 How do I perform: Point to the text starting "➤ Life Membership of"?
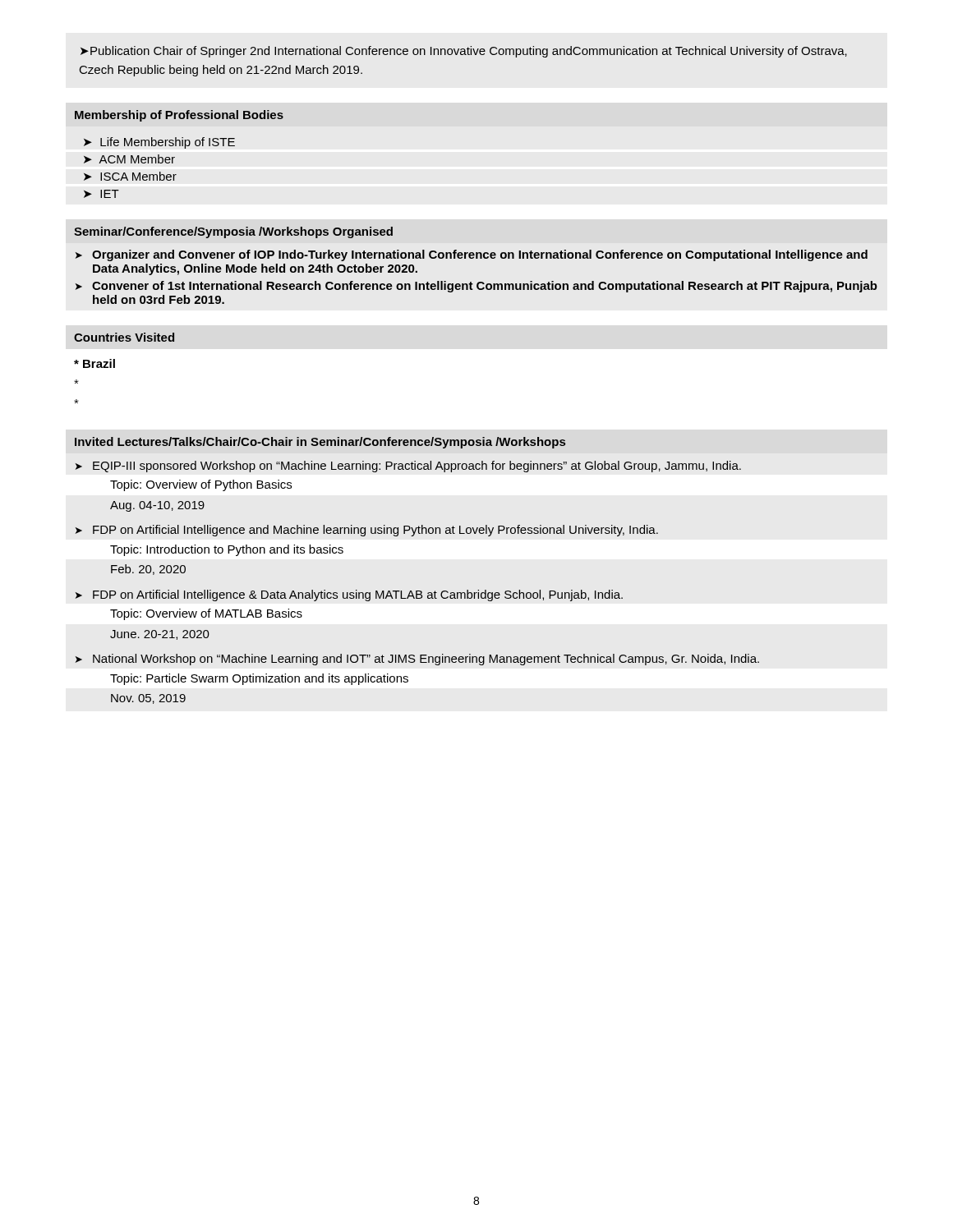pos(159,143)
